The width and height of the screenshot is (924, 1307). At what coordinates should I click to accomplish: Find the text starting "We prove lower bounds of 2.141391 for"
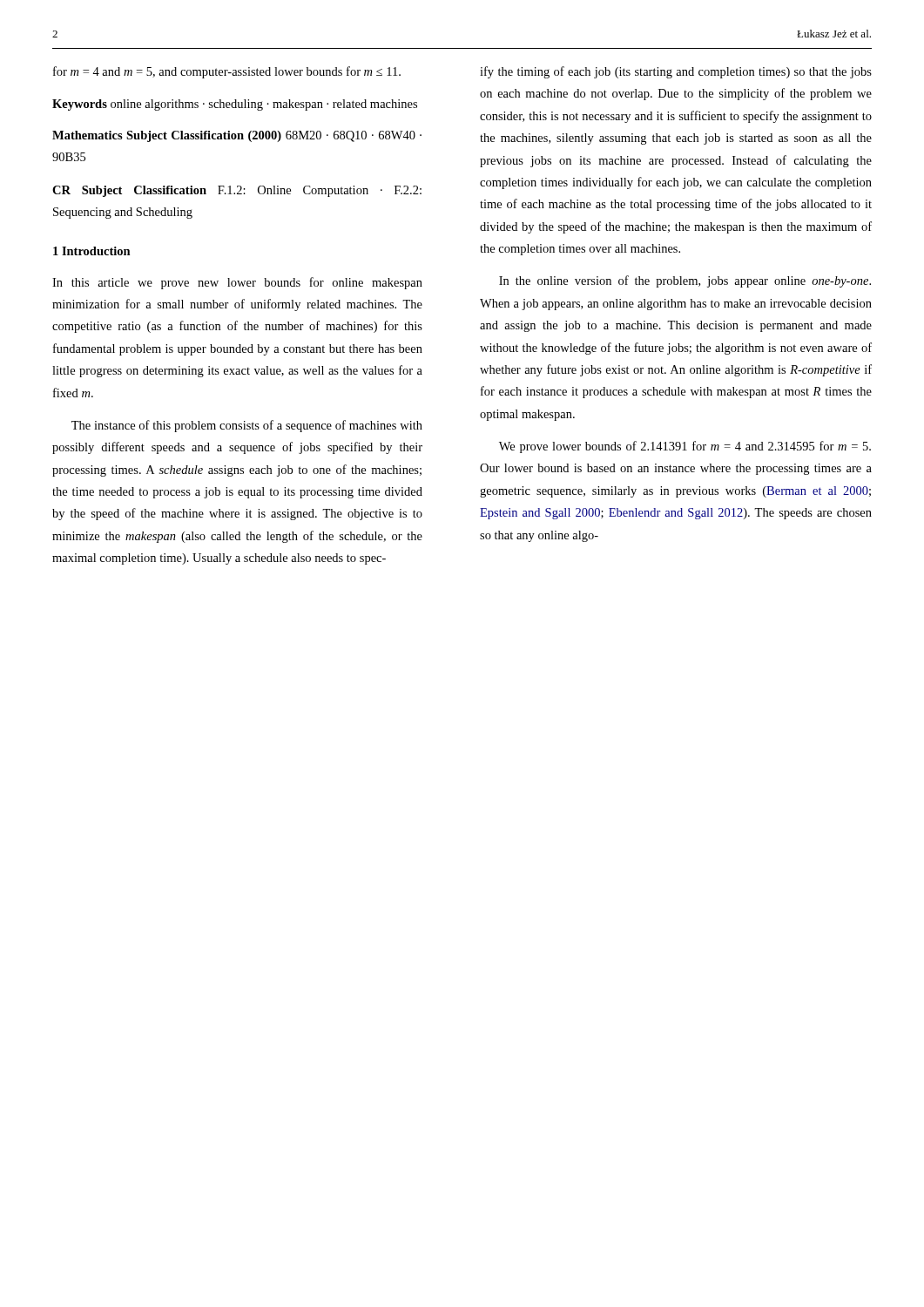[676, 491]
